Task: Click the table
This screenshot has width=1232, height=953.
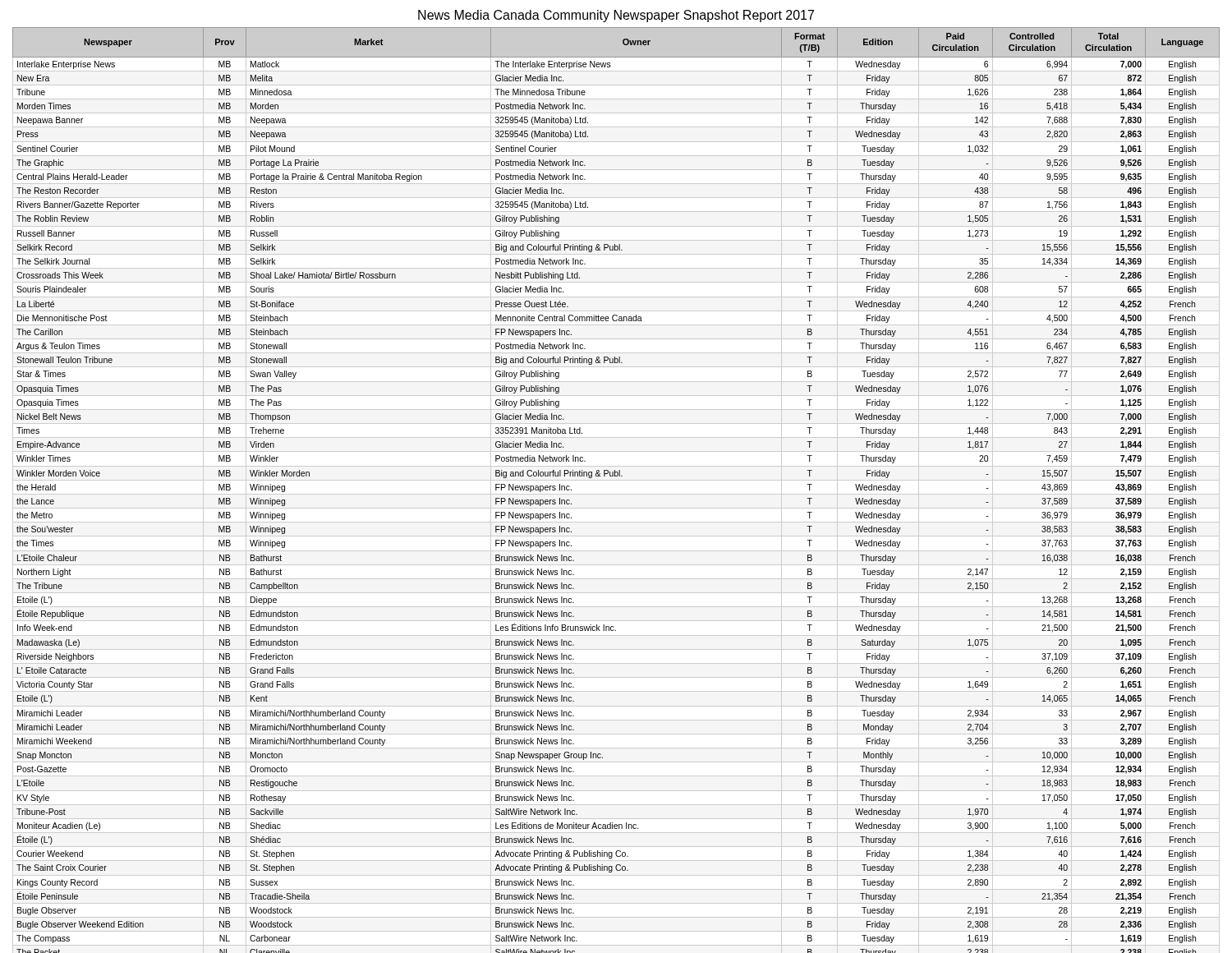Action: 616,490
